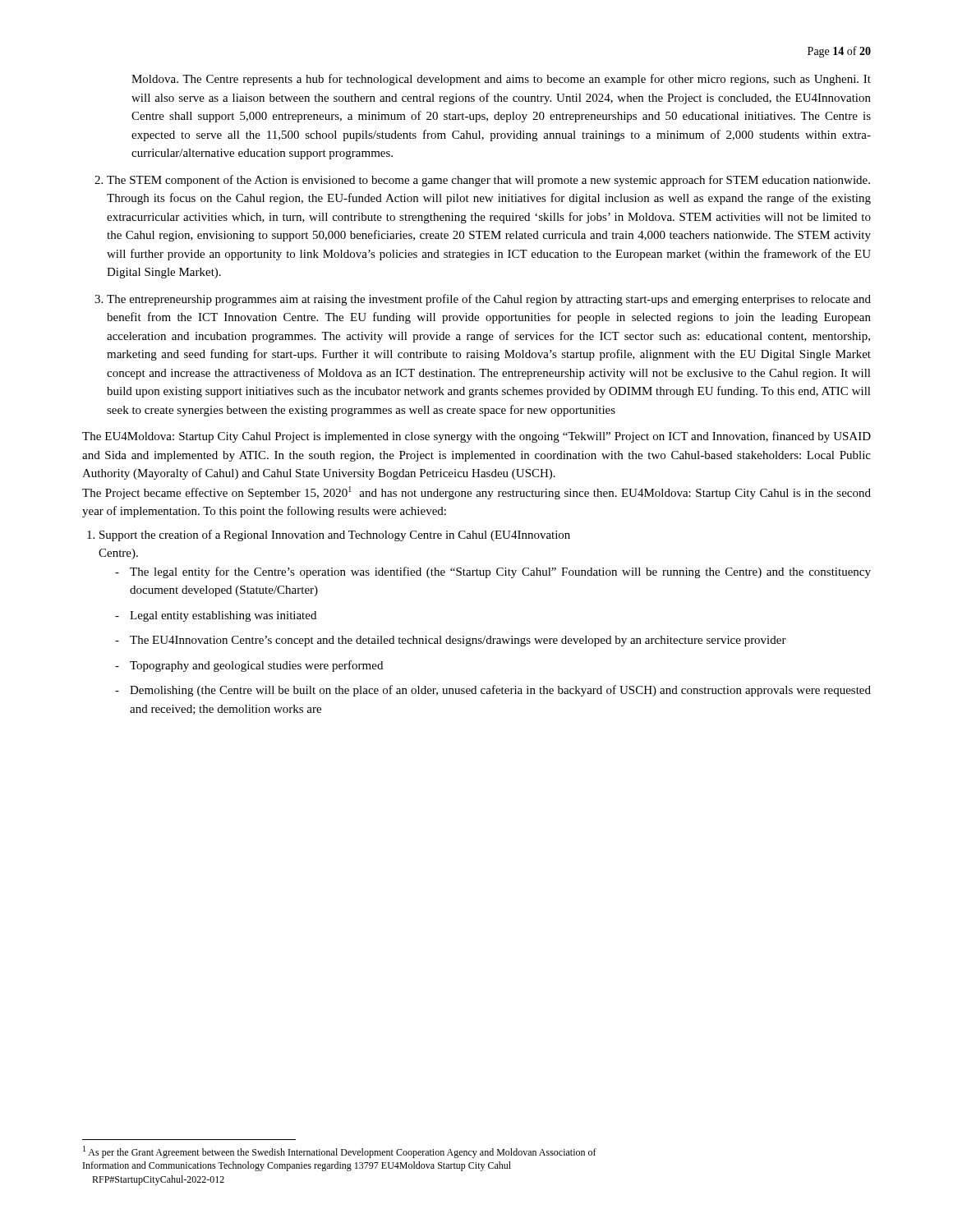The image size is (953, 1232).
Task: Select the text block with the text "Moldova. The Centre represents a hub"
Action: point(501,116)
